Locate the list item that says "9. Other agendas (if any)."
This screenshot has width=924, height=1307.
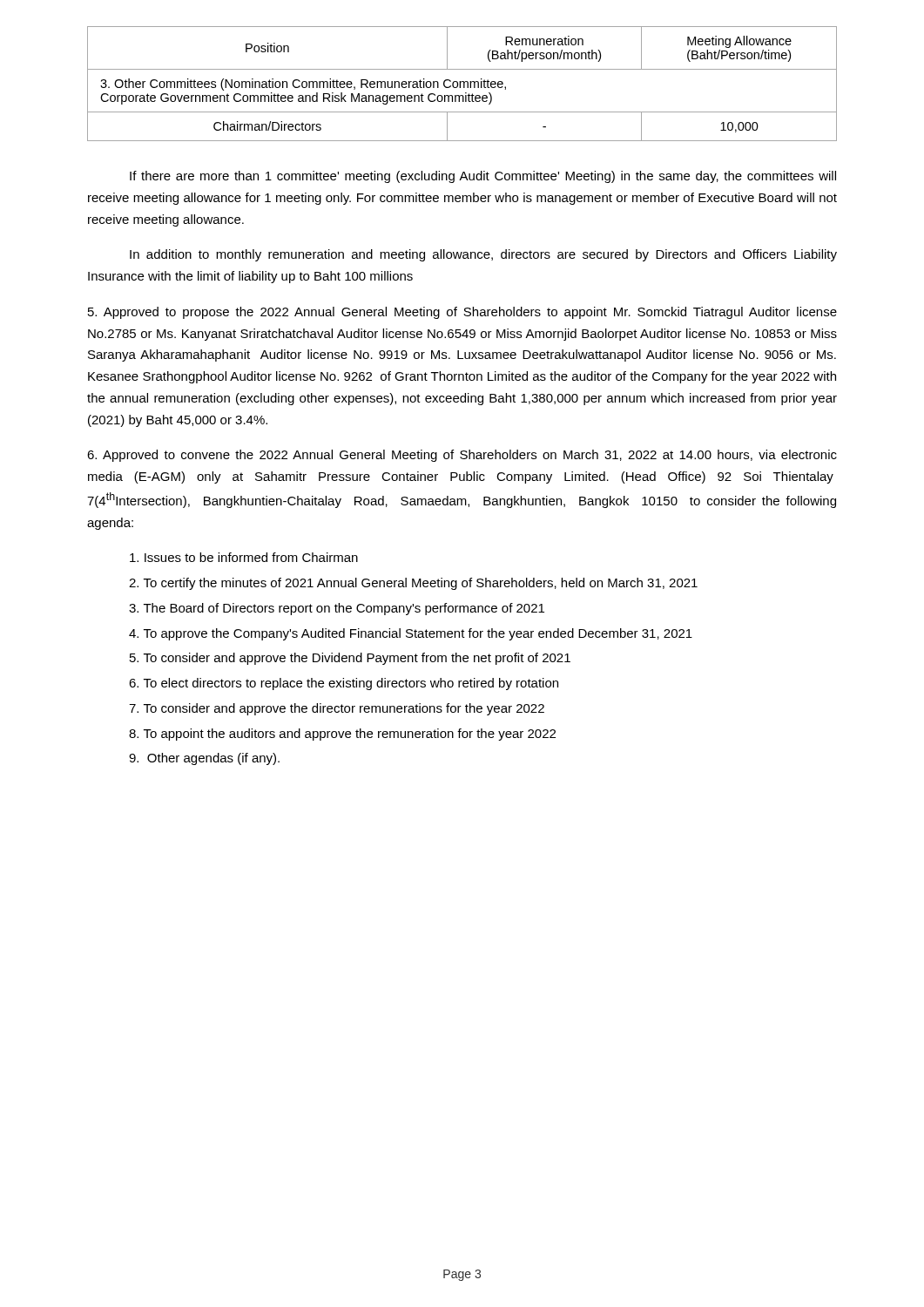pos(205,758)
